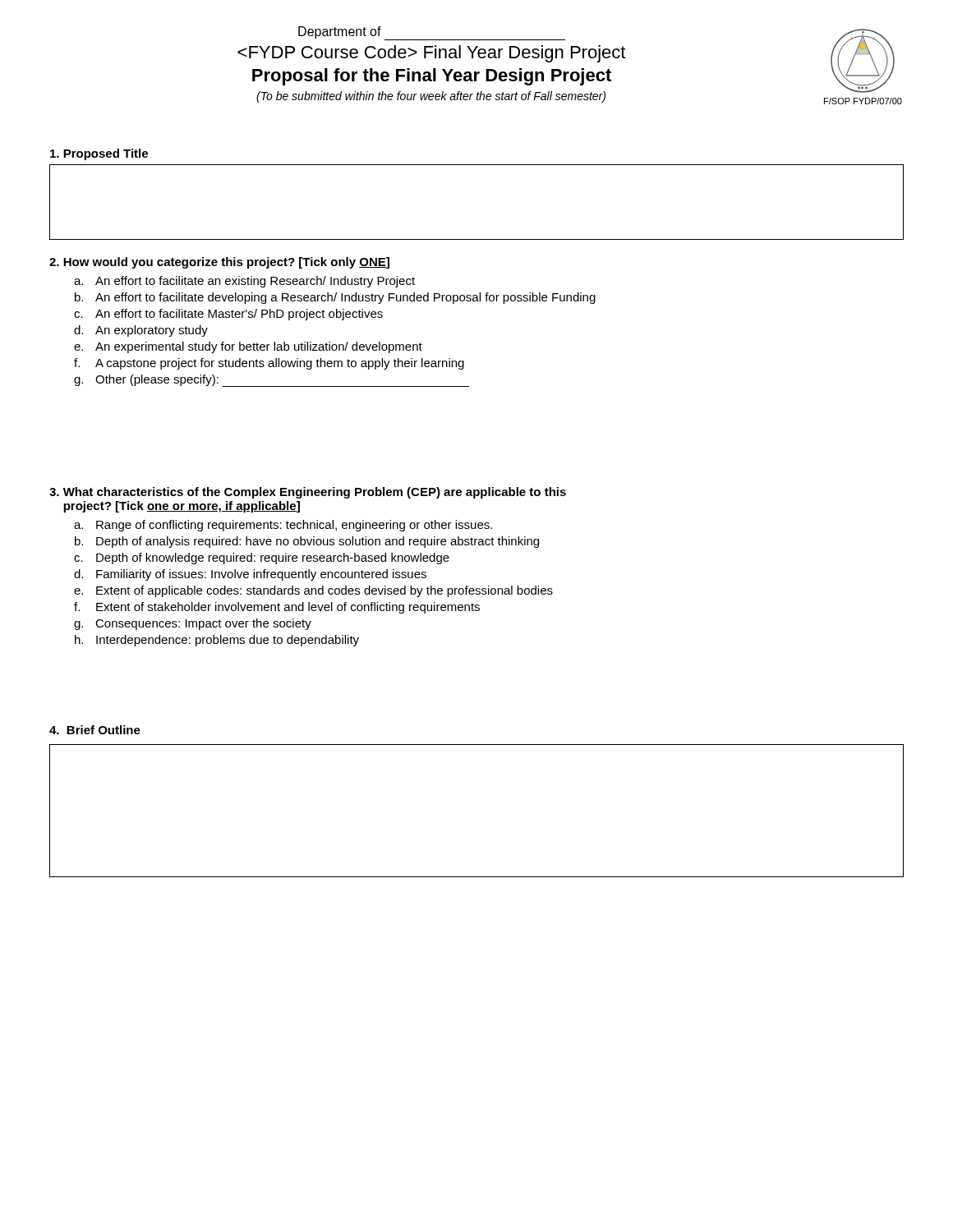Image resolution: width=953 pixels, height=1232 pixels.
Task: Select the element starting "2. How would"
Action: [219, 263]
